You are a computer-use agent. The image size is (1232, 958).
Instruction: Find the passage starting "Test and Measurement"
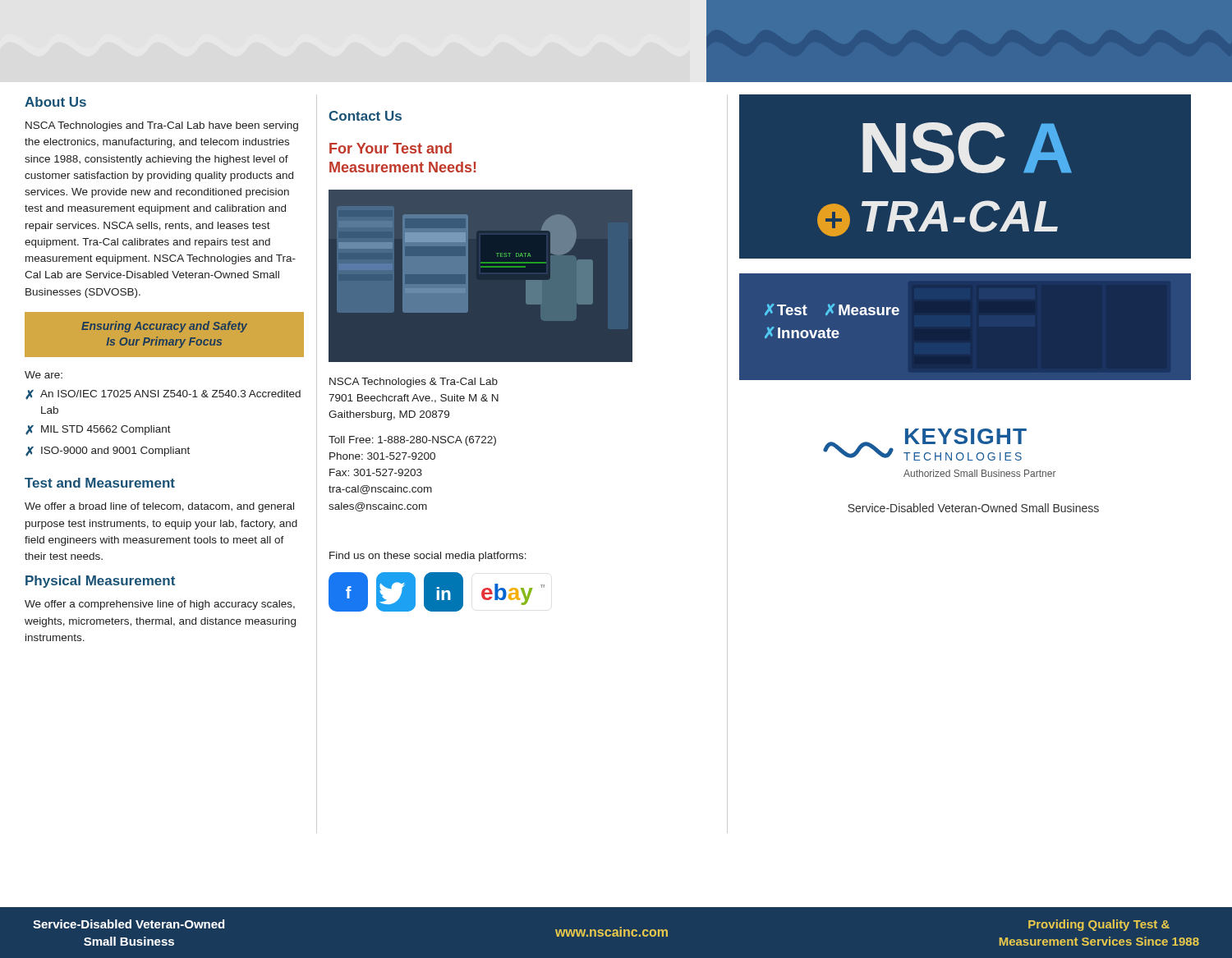[x=164, y=484]
